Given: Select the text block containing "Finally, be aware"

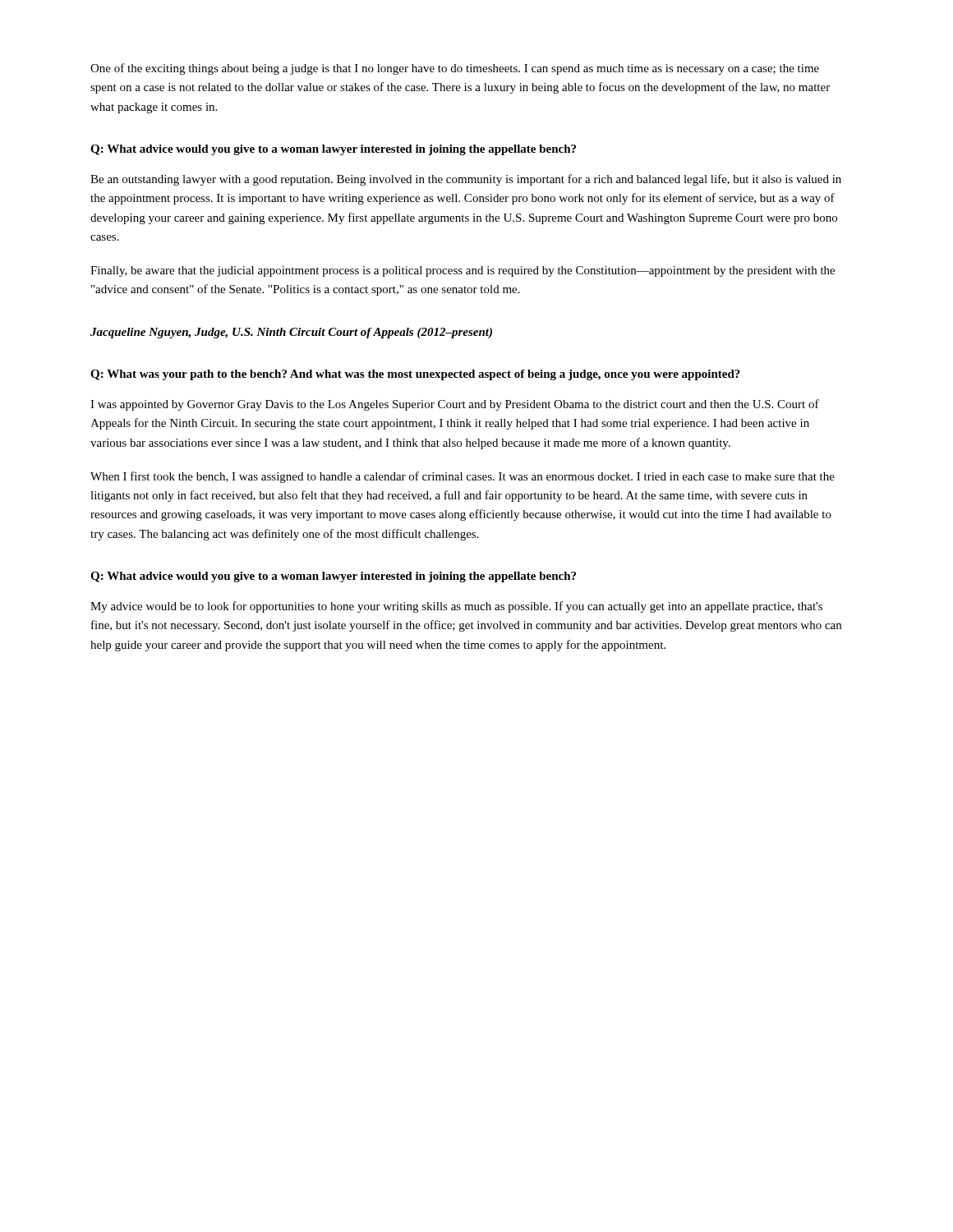Looking at the screenshot, I should pyautogui.click(x=463, y=280).
